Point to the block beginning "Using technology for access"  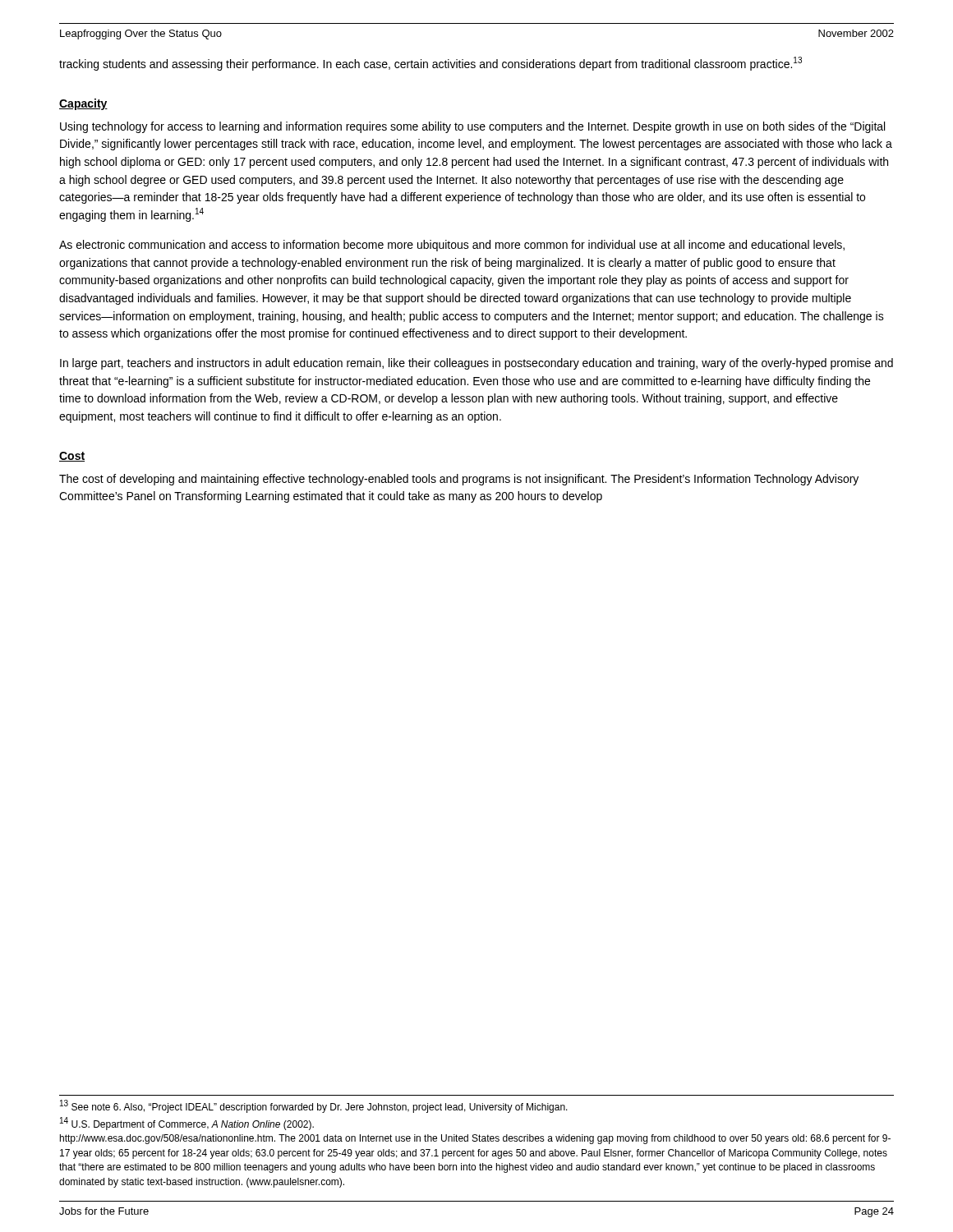(x=476, y=171)
